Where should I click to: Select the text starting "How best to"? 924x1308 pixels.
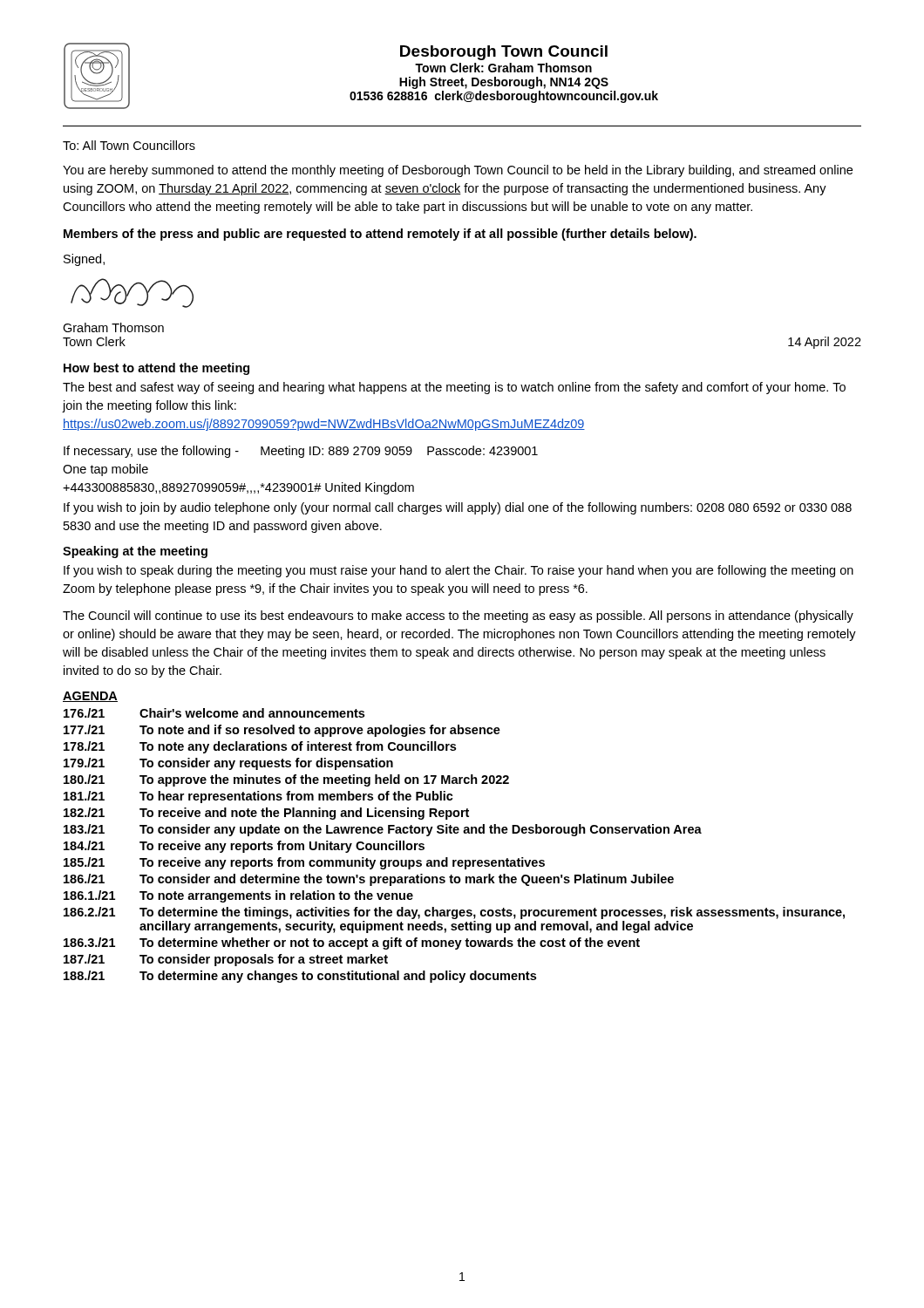point(156,368)
